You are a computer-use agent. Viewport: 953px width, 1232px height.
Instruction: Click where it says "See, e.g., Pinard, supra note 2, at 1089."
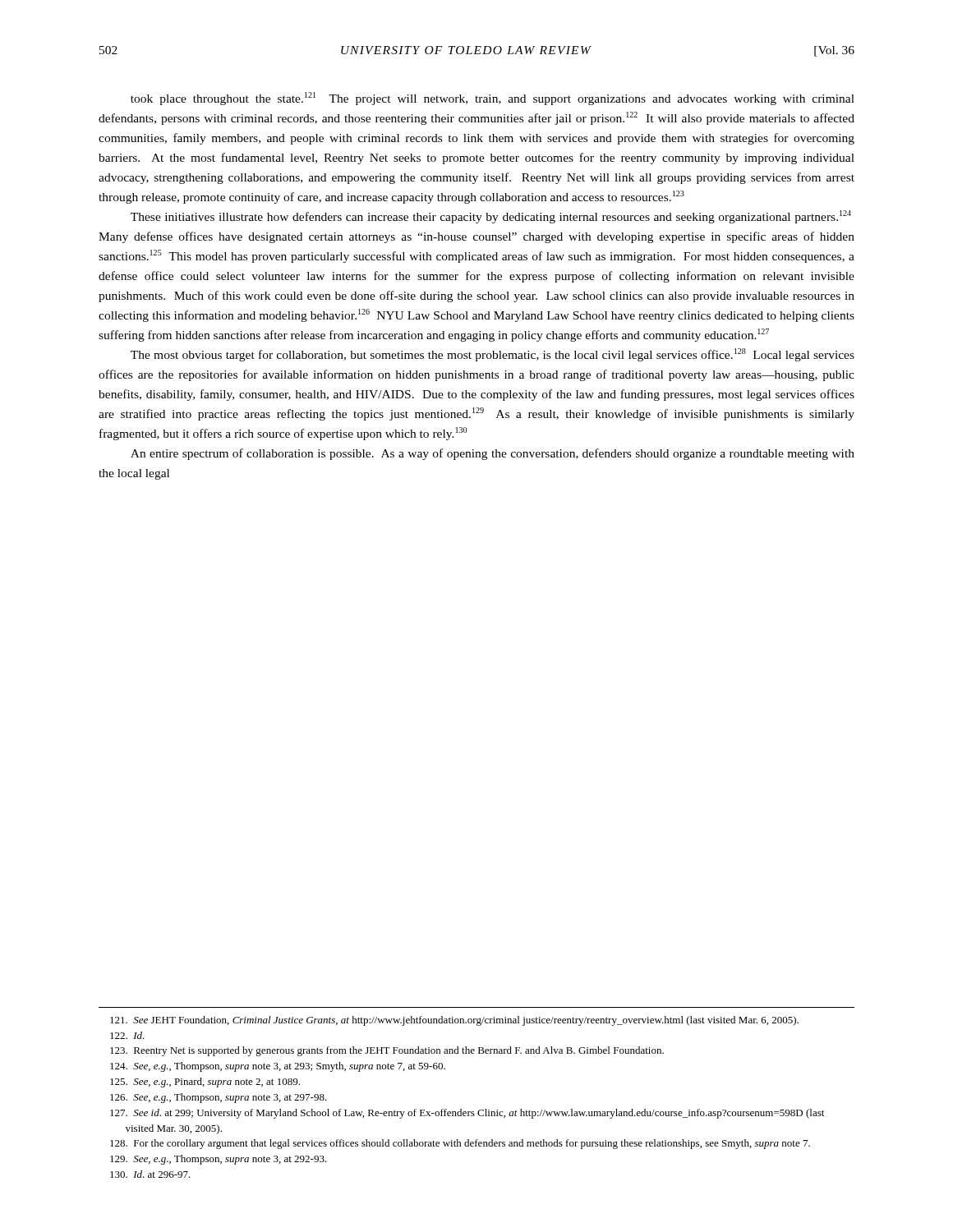[205, 1083]
